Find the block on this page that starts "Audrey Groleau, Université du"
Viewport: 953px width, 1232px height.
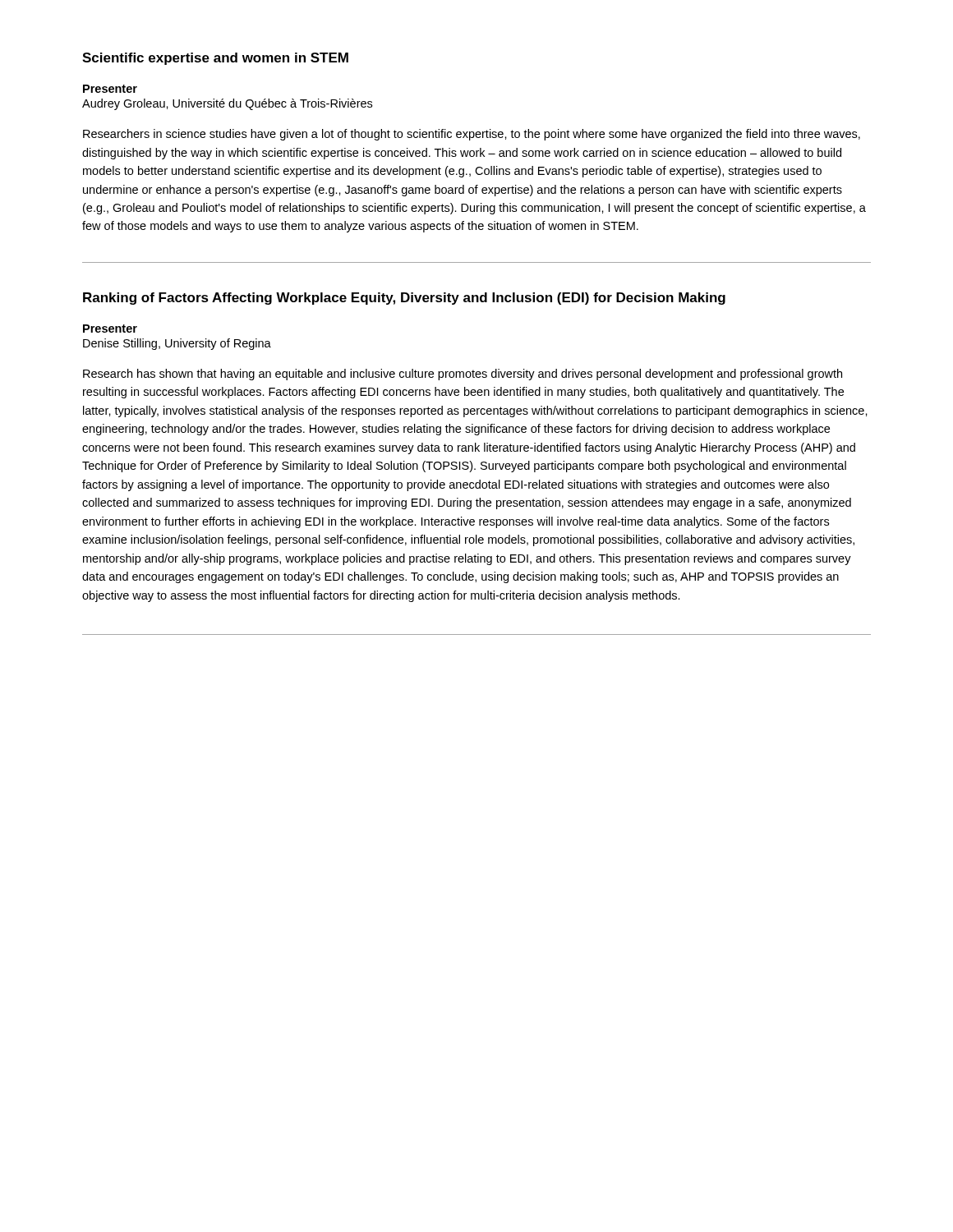227,104
